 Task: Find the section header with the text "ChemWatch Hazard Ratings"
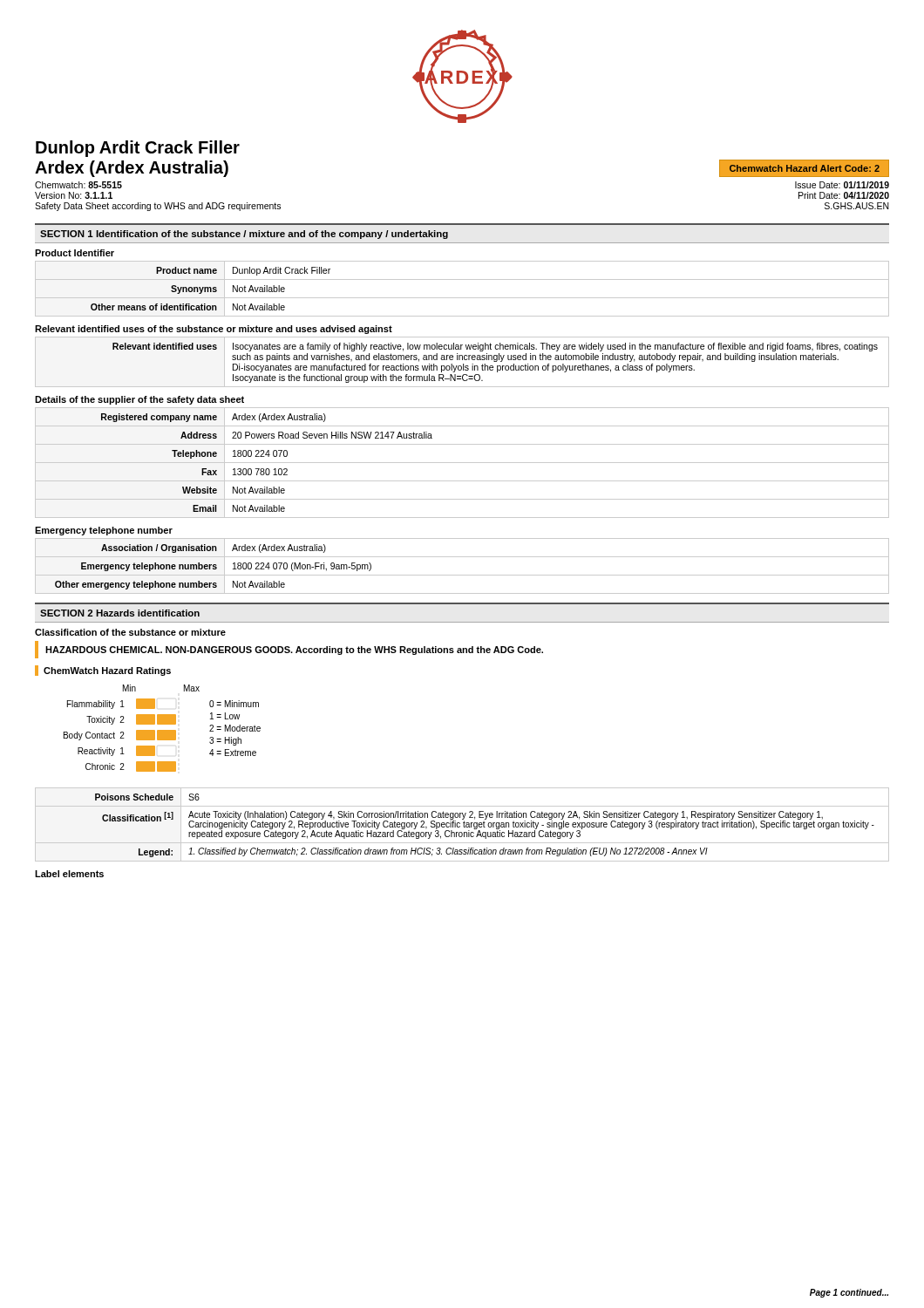(x=107, y=671)
